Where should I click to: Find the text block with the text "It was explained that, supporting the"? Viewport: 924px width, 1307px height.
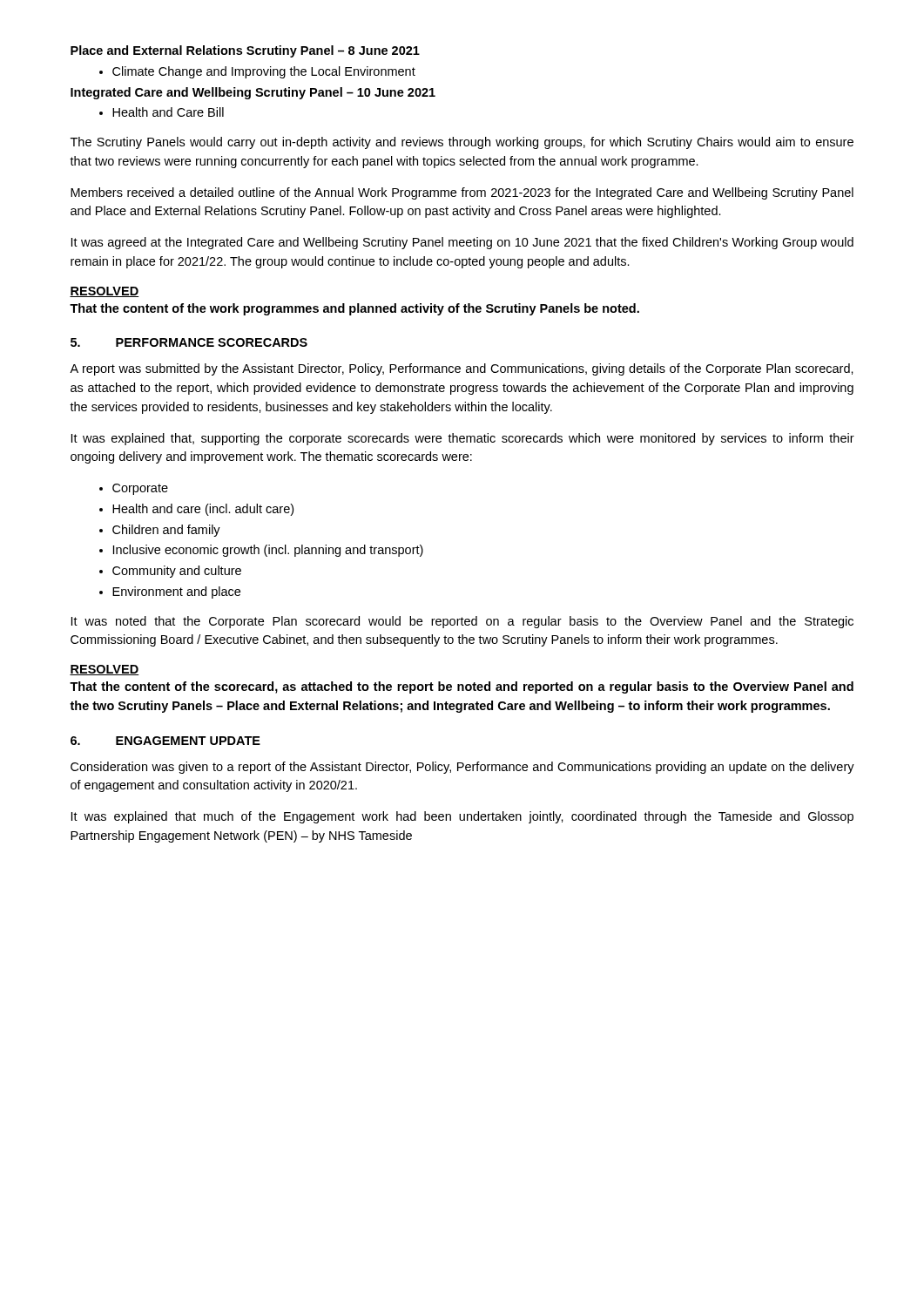(462, 448)
